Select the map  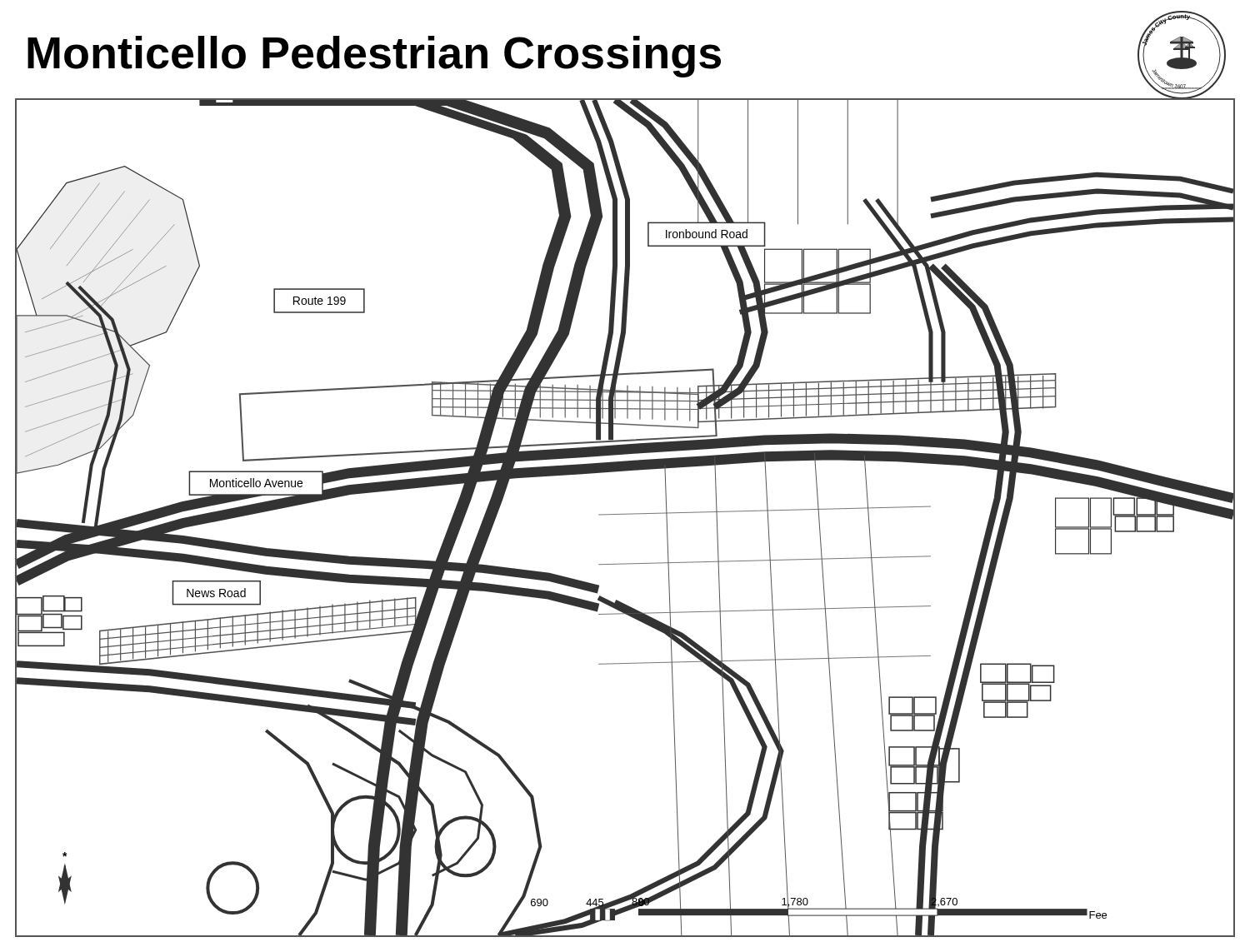625,518
